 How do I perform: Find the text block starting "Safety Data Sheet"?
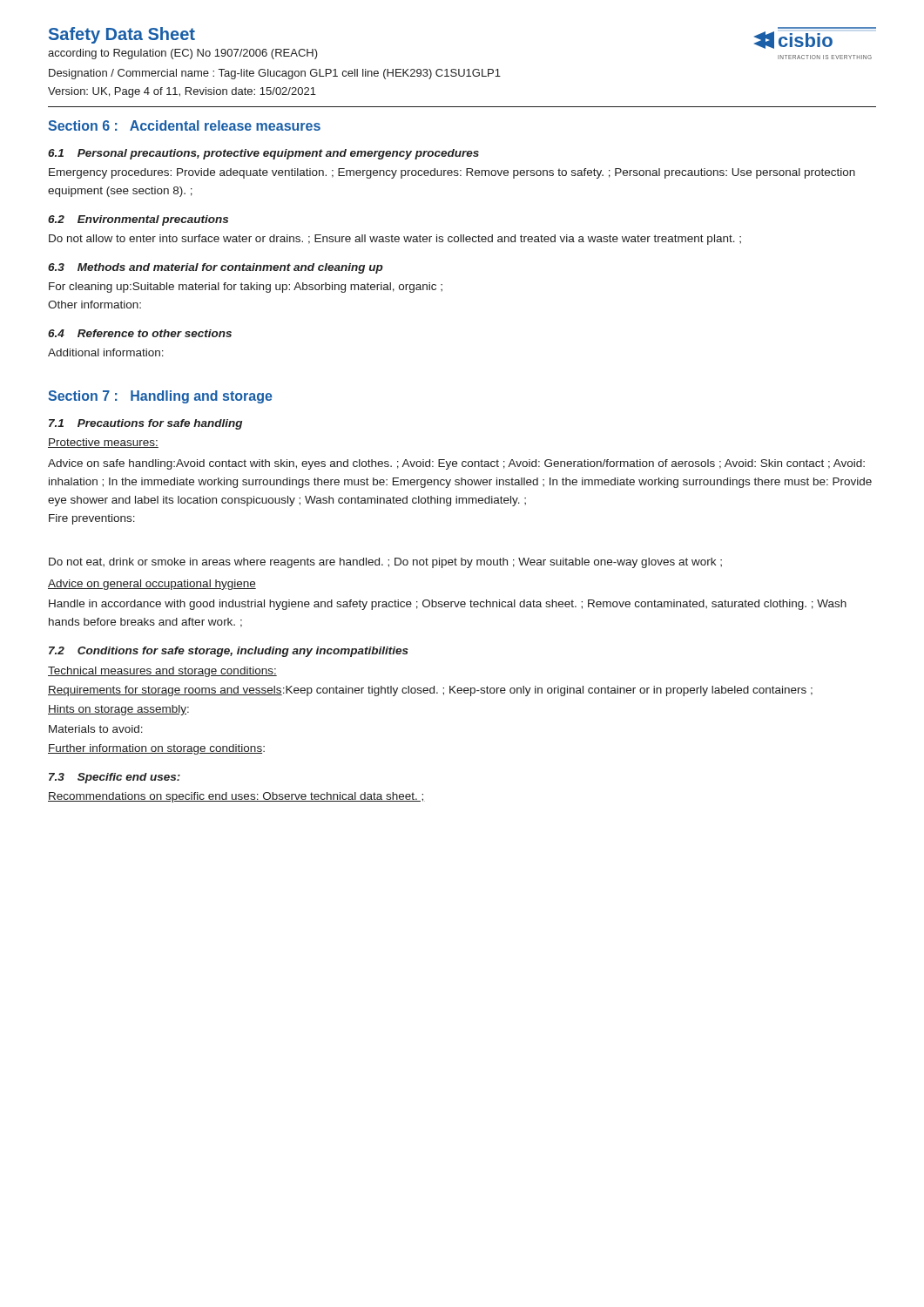(x=121, y=34)
